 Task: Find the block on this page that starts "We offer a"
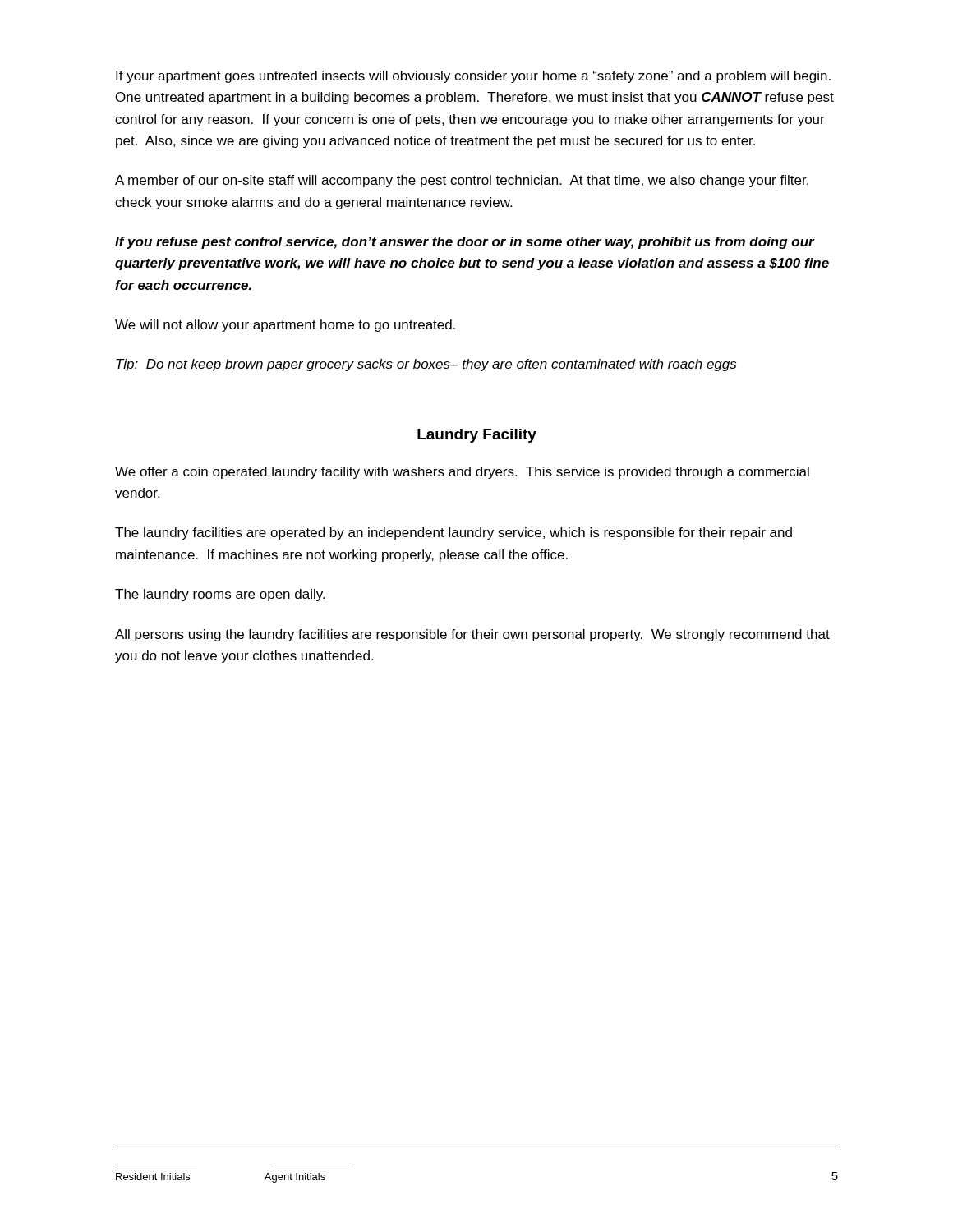pyautogui.click(x=462, y=483)
